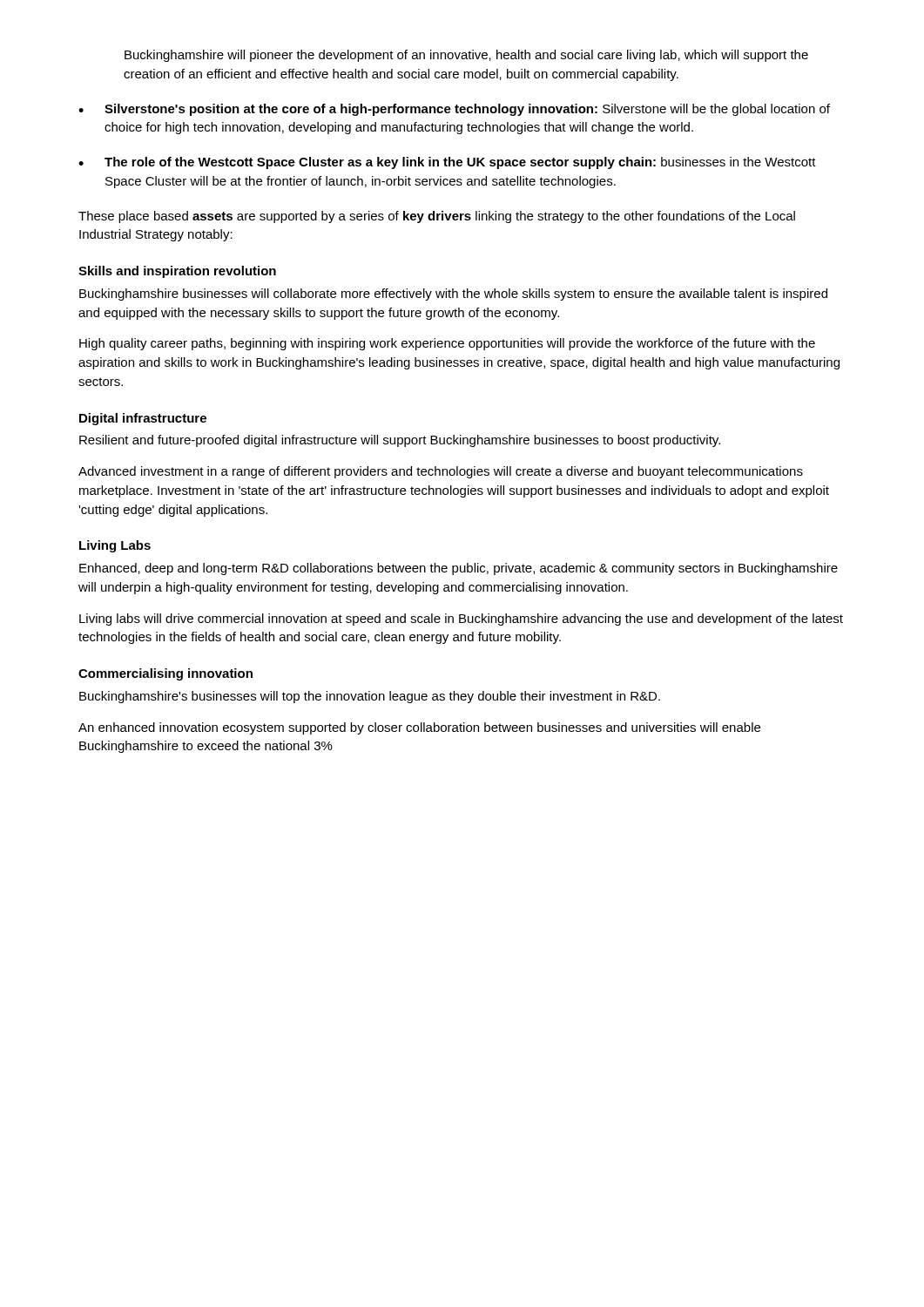
Task: Locate the section header that reads "Commercialising innovation"
Action: click(166, 673)
